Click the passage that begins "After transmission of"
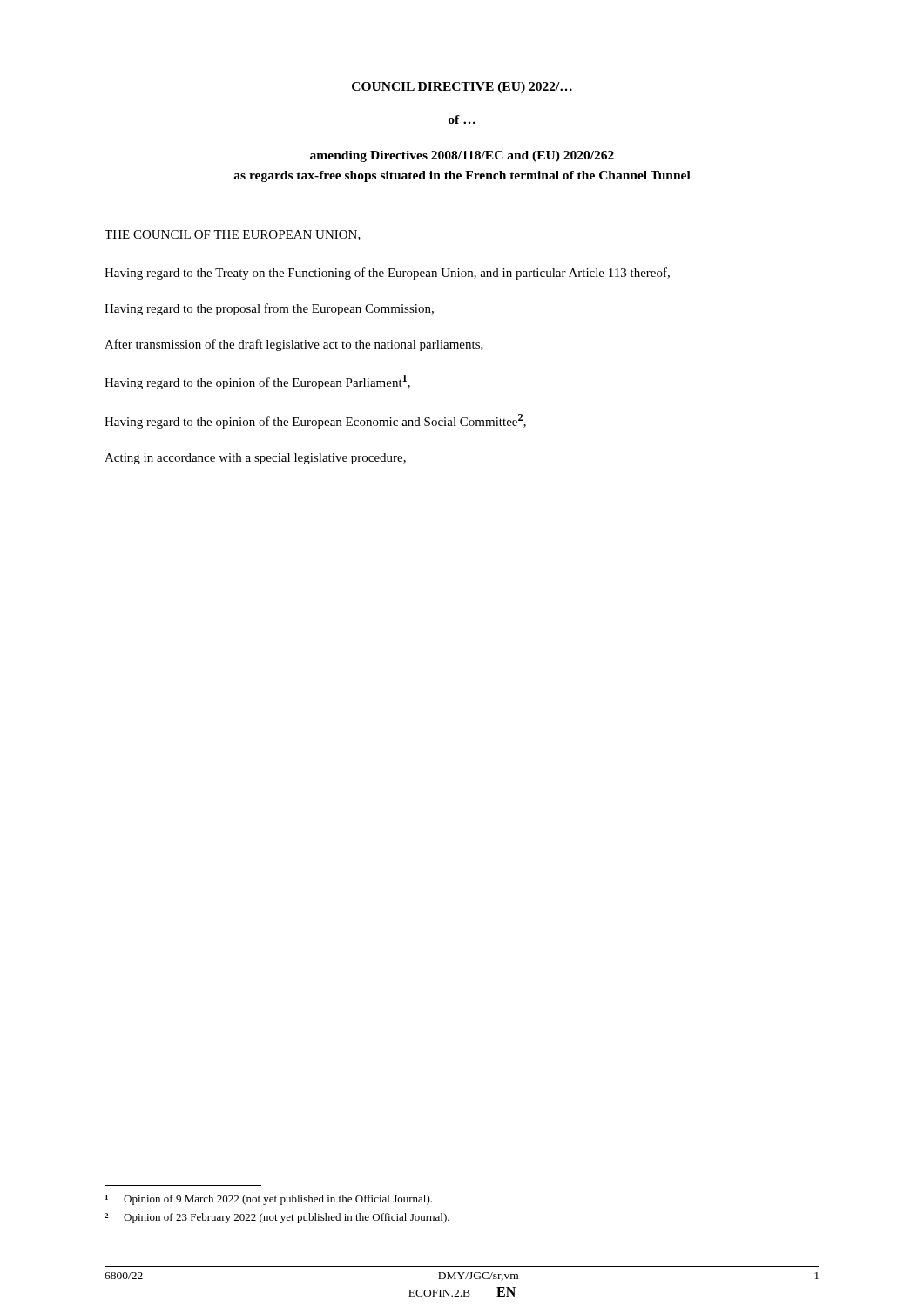The height and width of the screenshot is (1307, 924). 294,344
